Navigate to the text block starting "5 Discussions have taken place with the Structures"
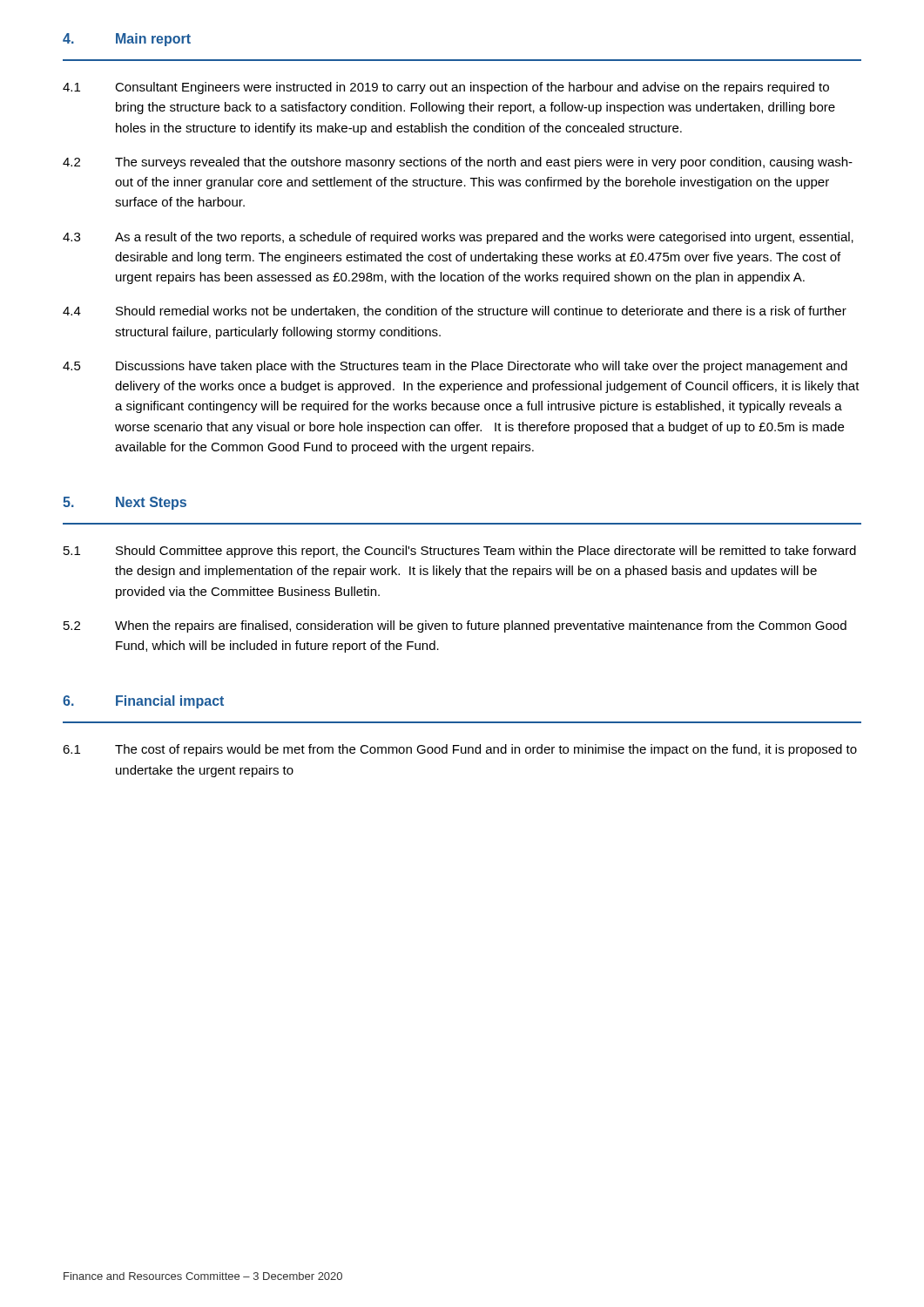This screenshot has height=1307, width=924. coord(462,406)
